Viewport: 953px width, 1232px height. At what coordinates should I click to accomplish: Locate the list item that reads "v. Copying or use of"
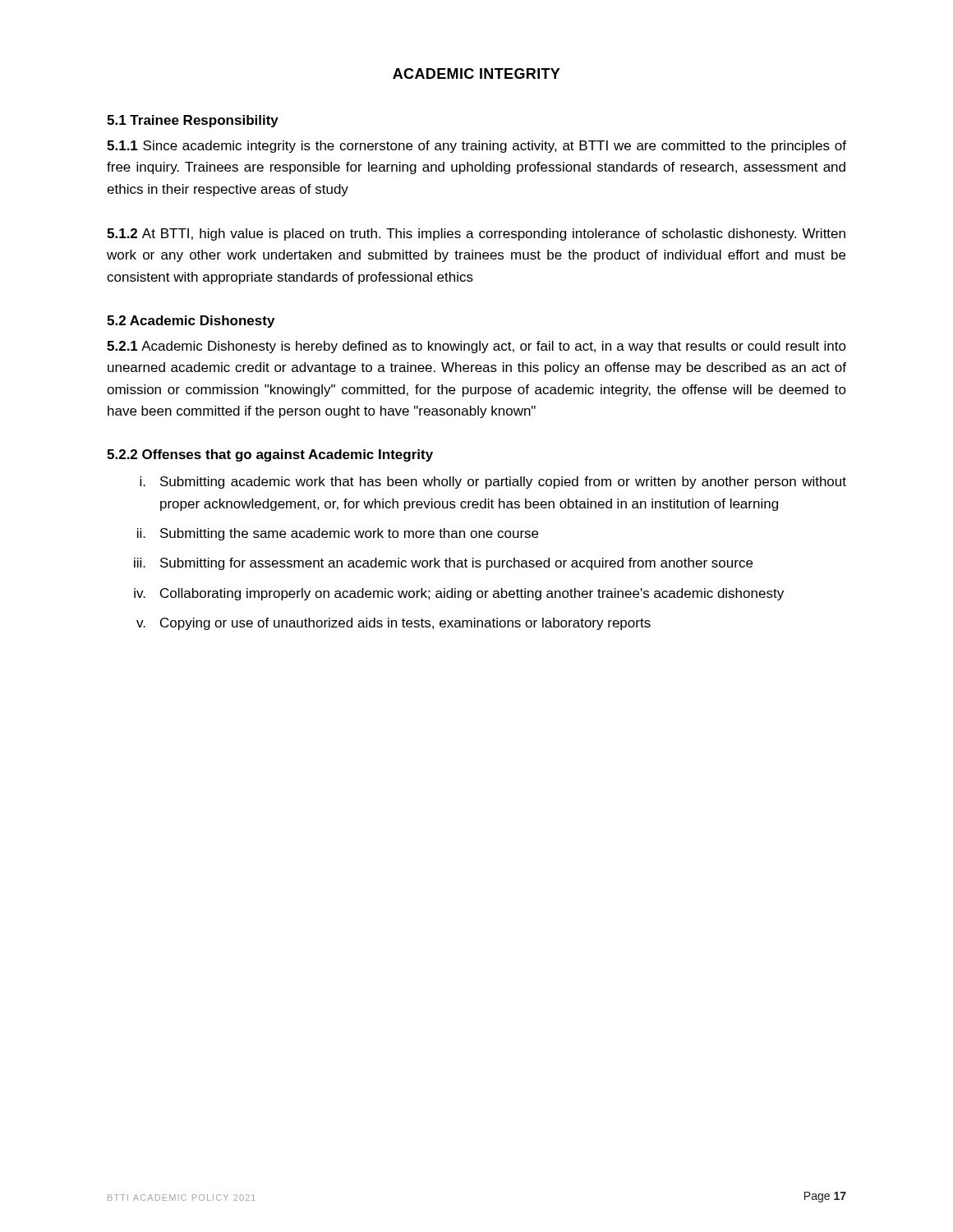476,624
